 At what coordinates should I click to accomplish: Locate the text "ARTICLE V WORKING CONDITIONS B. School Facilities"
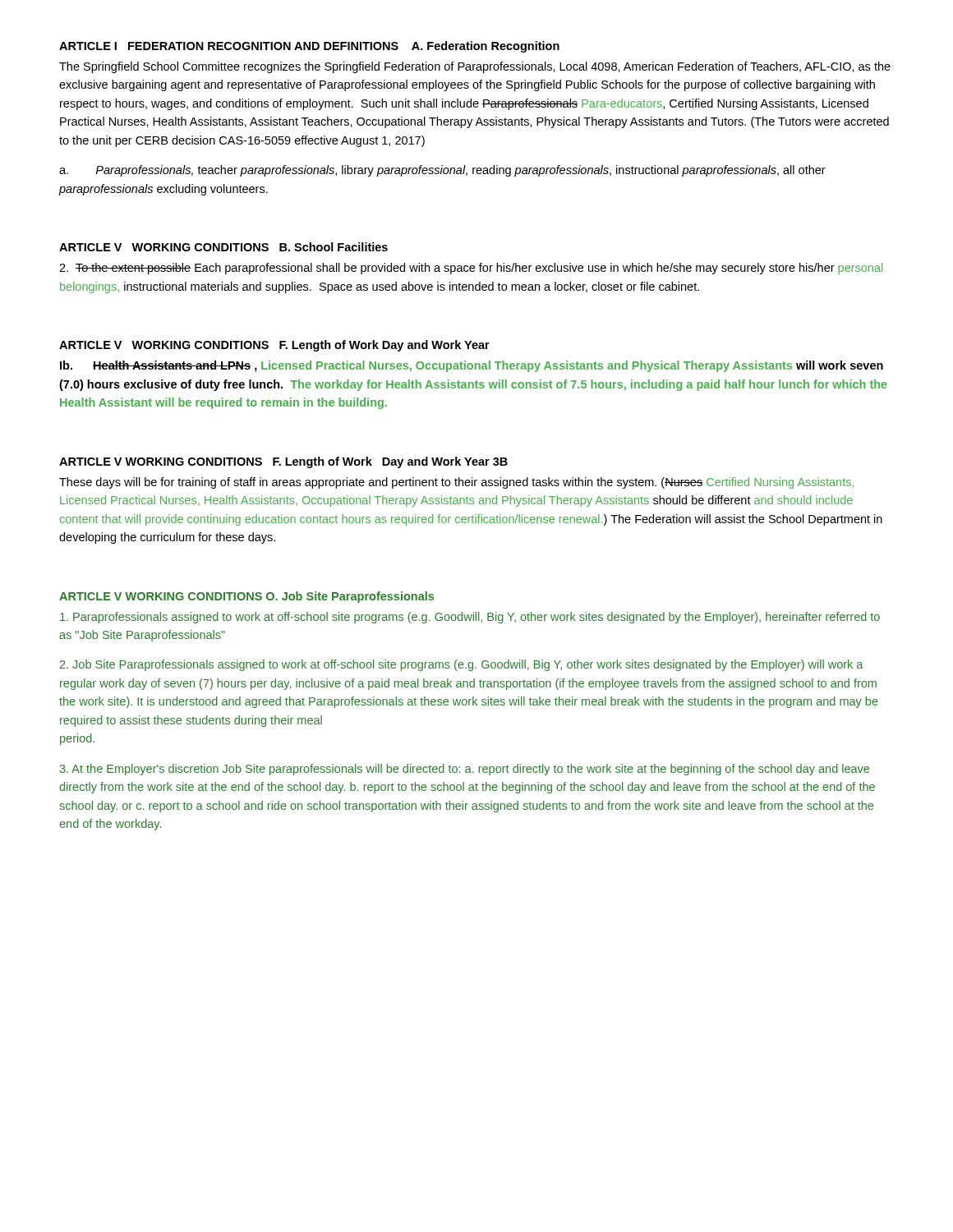coord(224,247)
